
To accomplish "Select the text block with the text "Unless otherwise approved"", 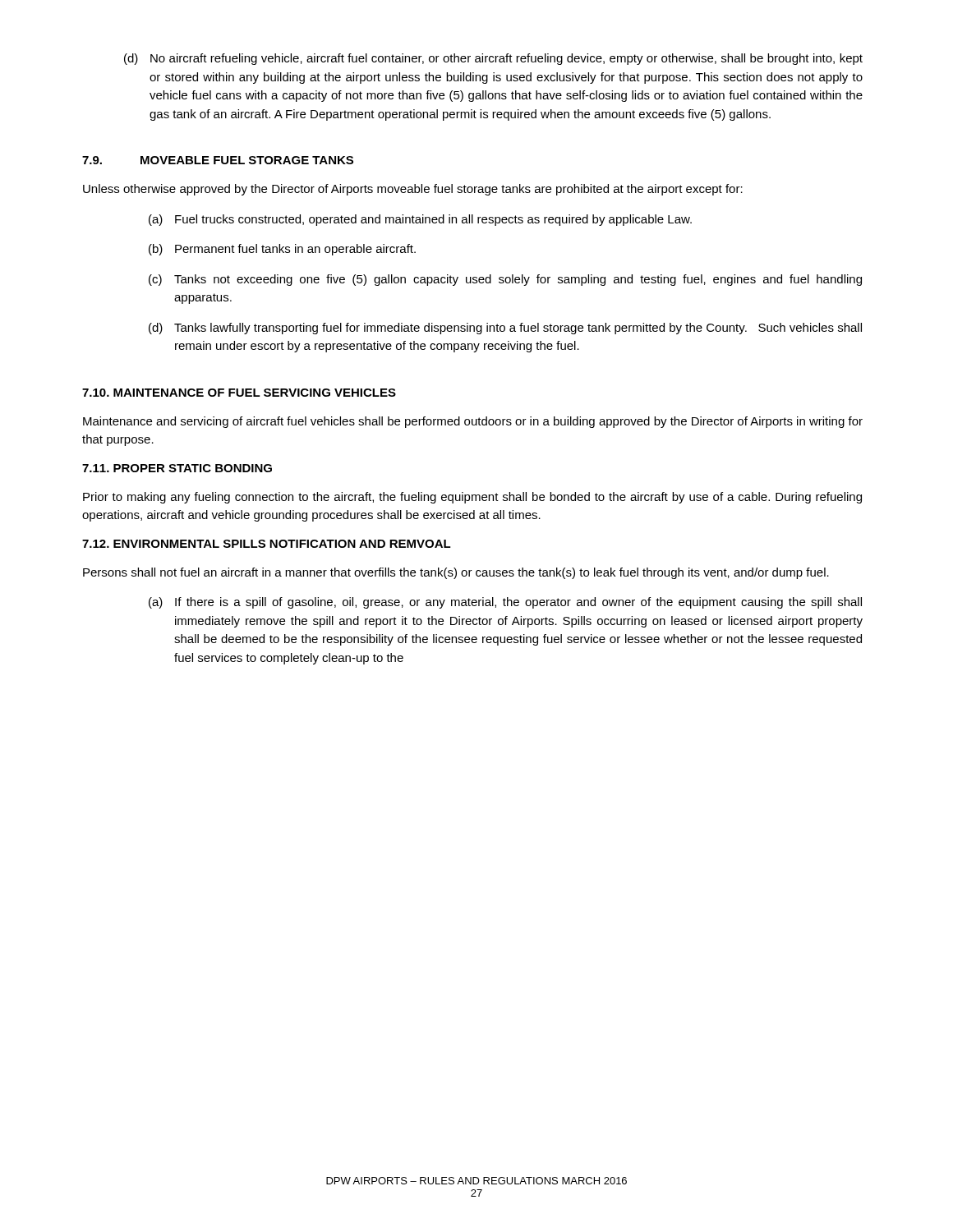I will tap(472, 189).
